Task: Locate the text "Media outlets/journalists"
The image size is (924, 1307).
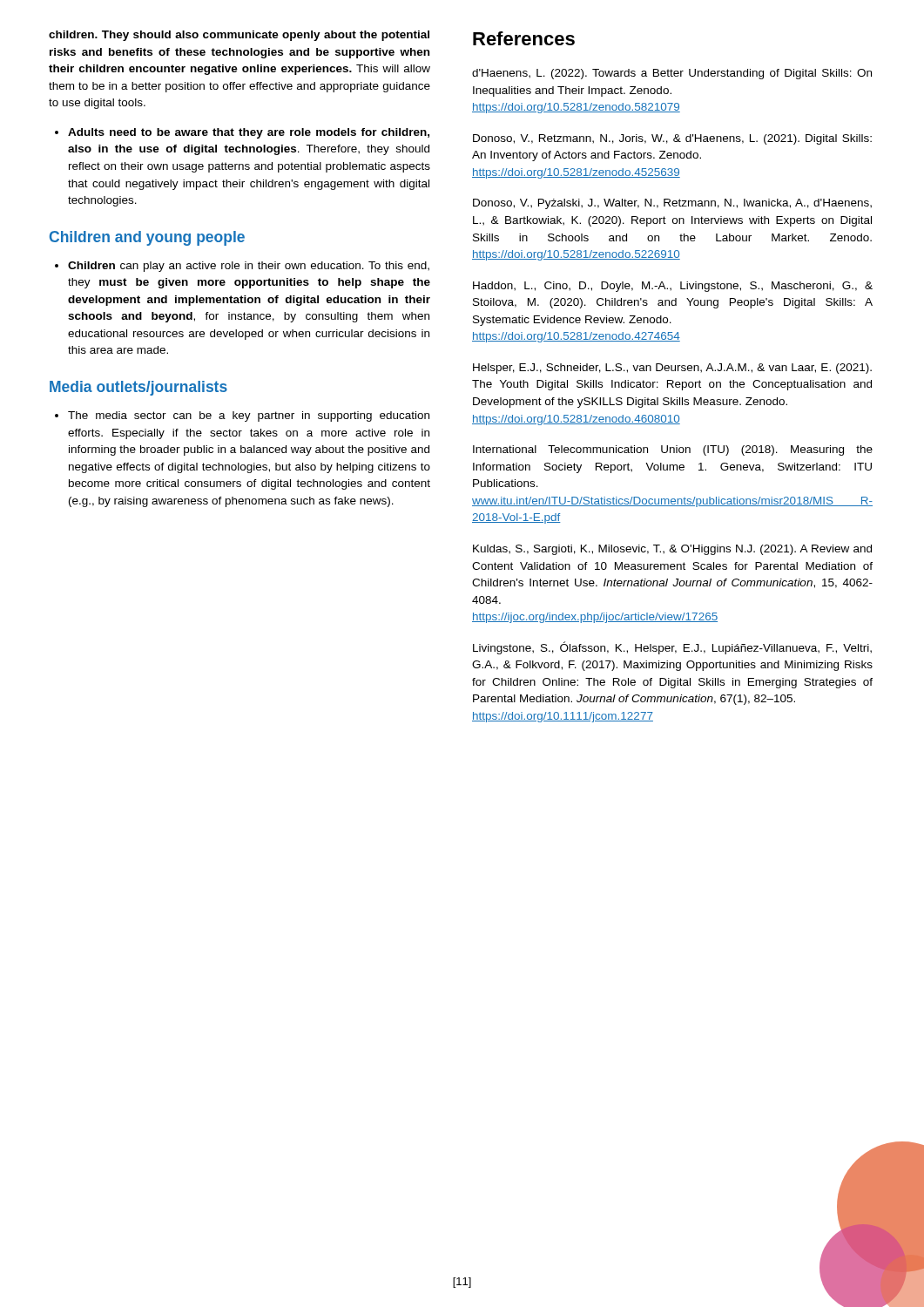Action: [138, 387]
